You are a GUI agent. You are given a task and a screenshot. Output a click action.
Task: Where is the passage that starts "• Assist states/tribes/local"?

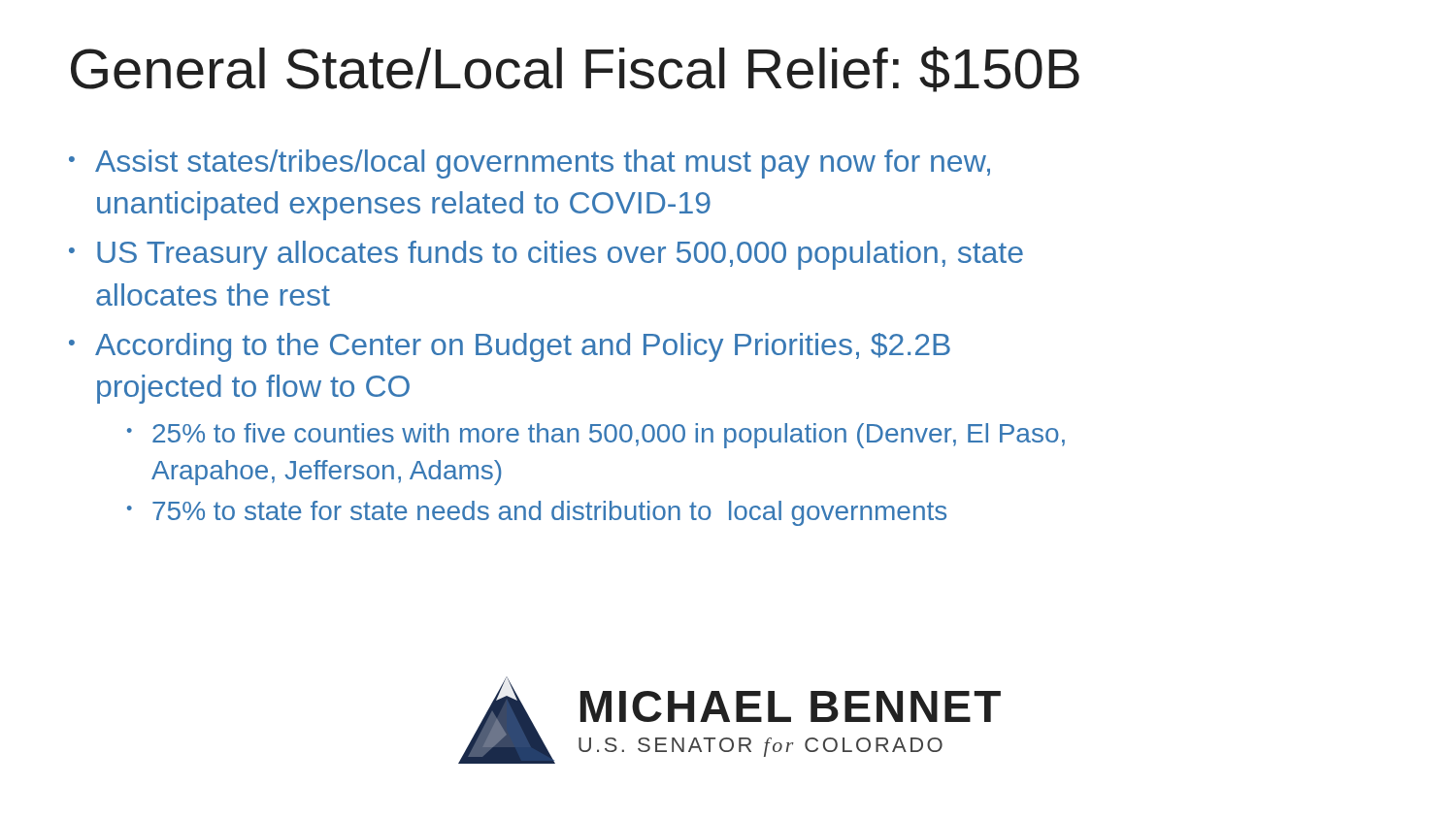coord(728,183)
